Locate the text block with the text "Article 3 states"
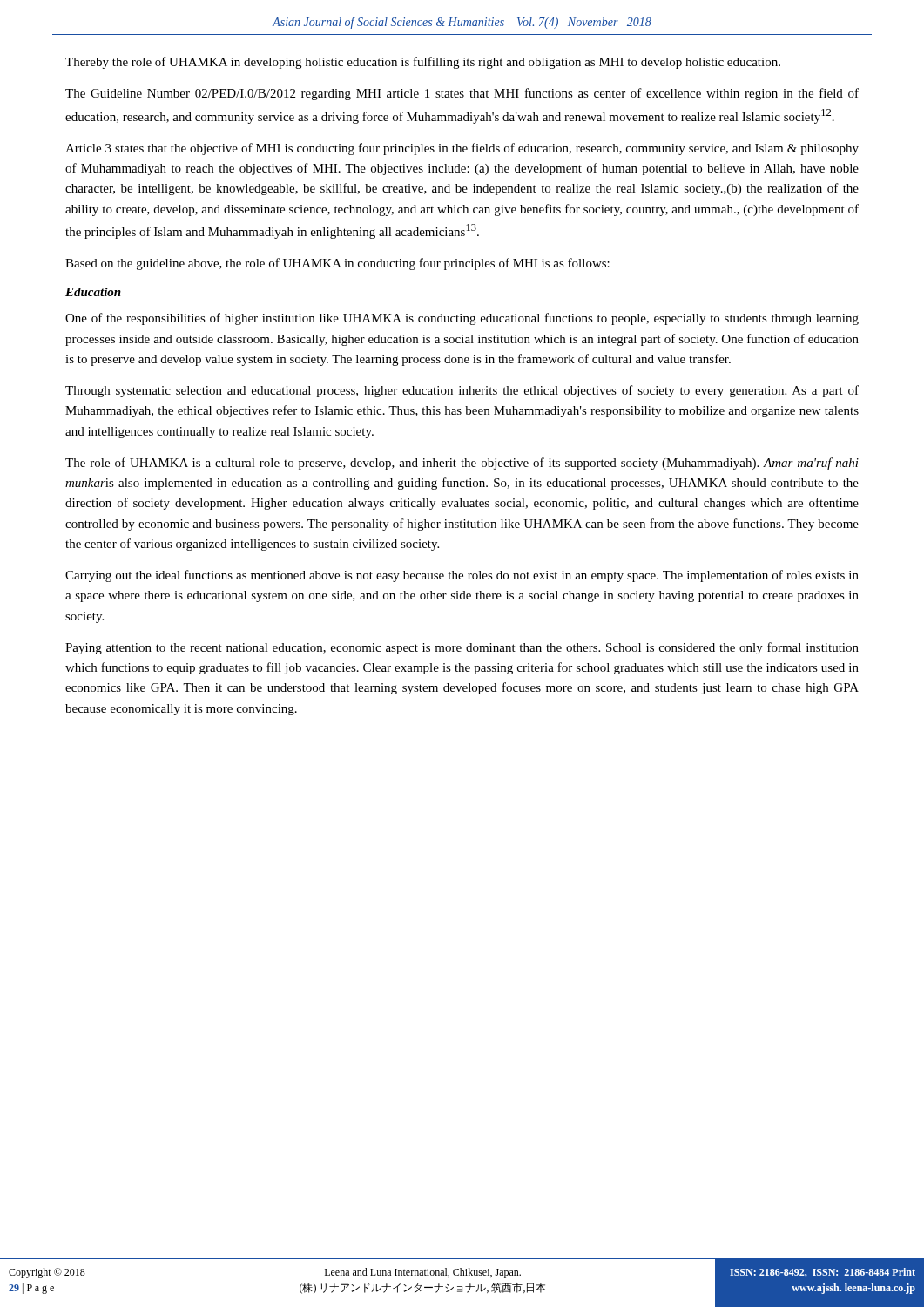The height and width of the screenshot is (1307, 924). tap(462, 190)
